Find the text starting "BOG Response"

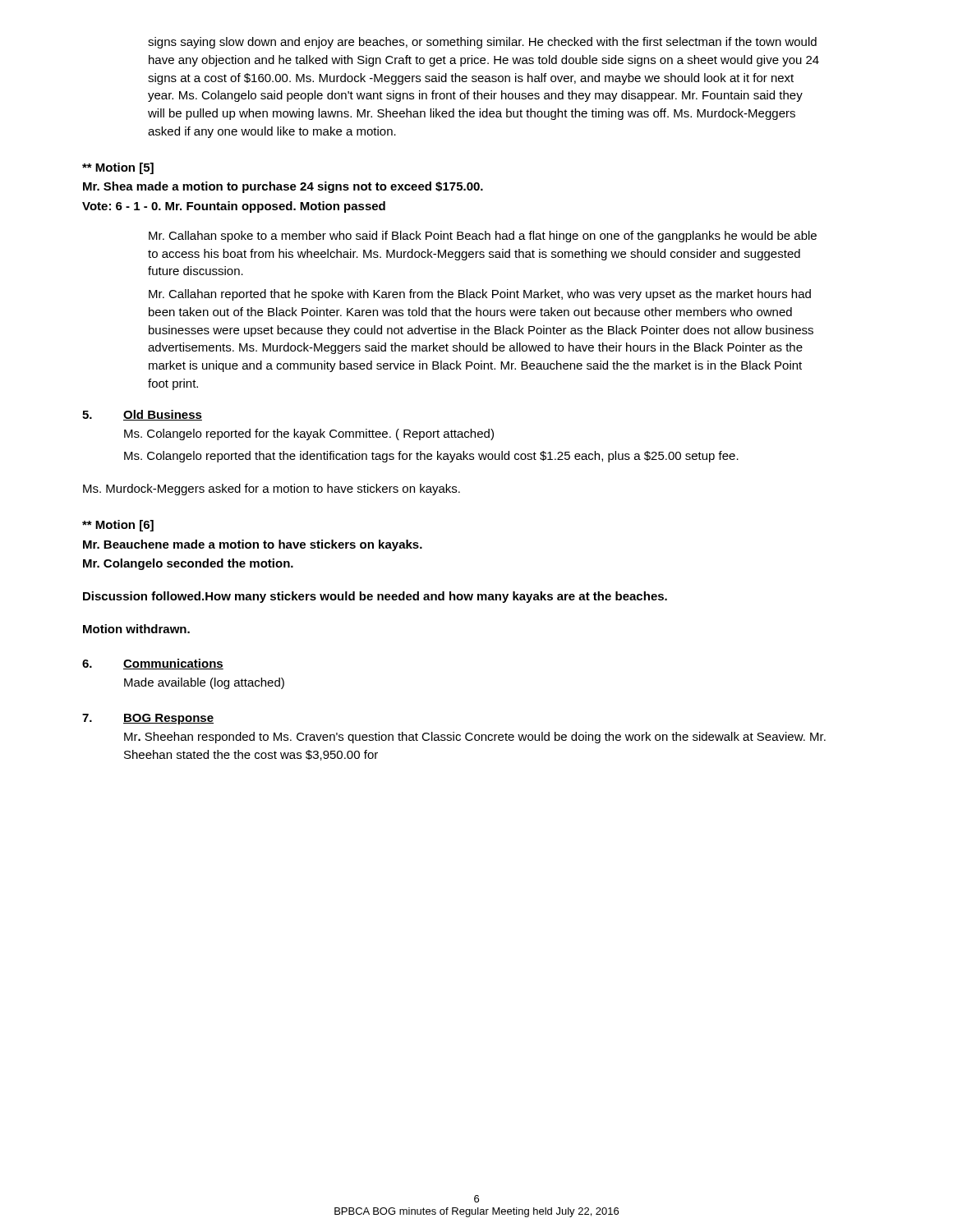tap(168, 718)
